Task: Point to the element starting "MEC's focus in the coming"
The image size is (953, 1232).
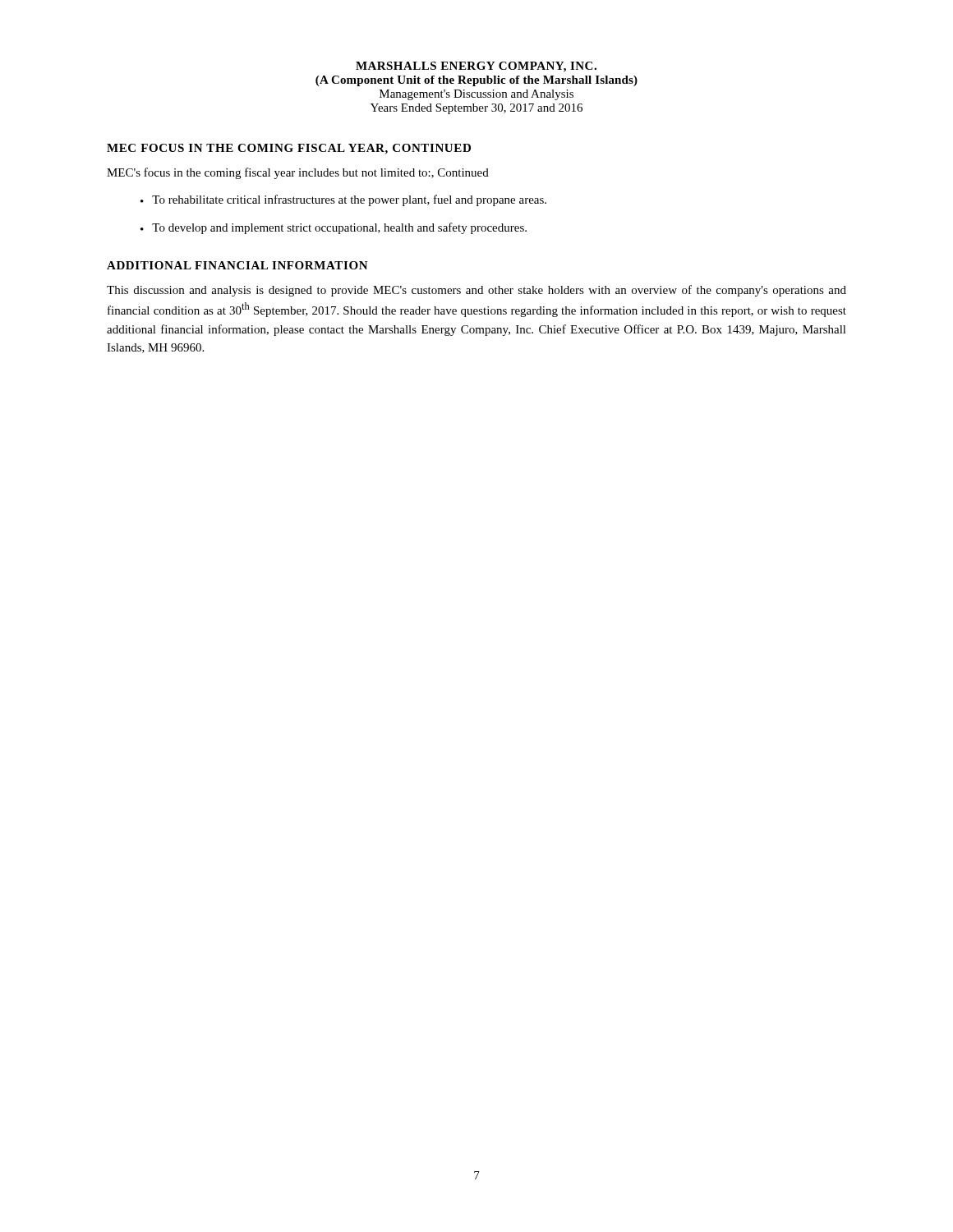Action: point(298,172)
